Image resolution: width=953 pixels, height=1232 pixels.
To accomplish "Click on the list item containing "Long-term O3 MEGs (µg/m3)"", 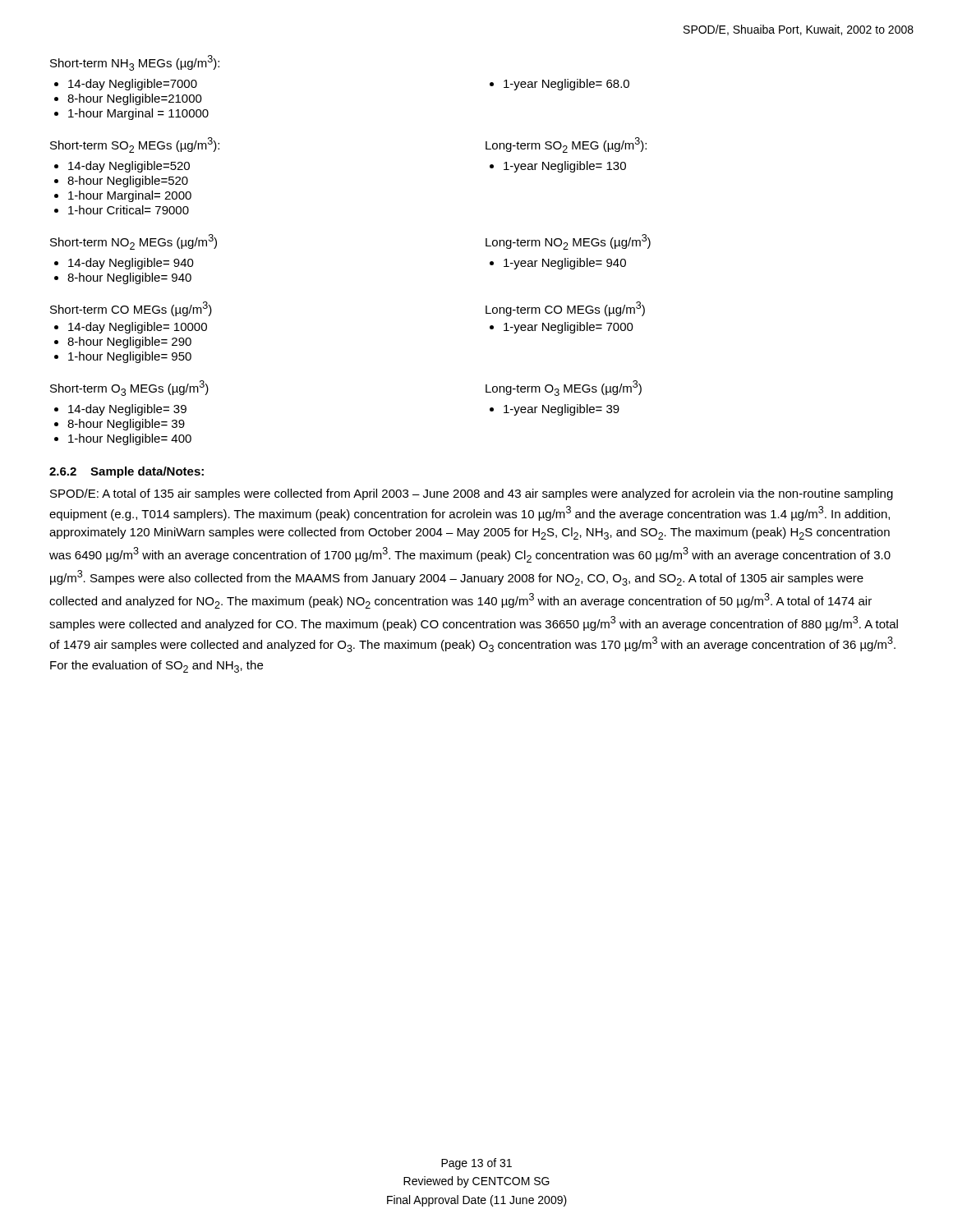I will coord(563,388).
